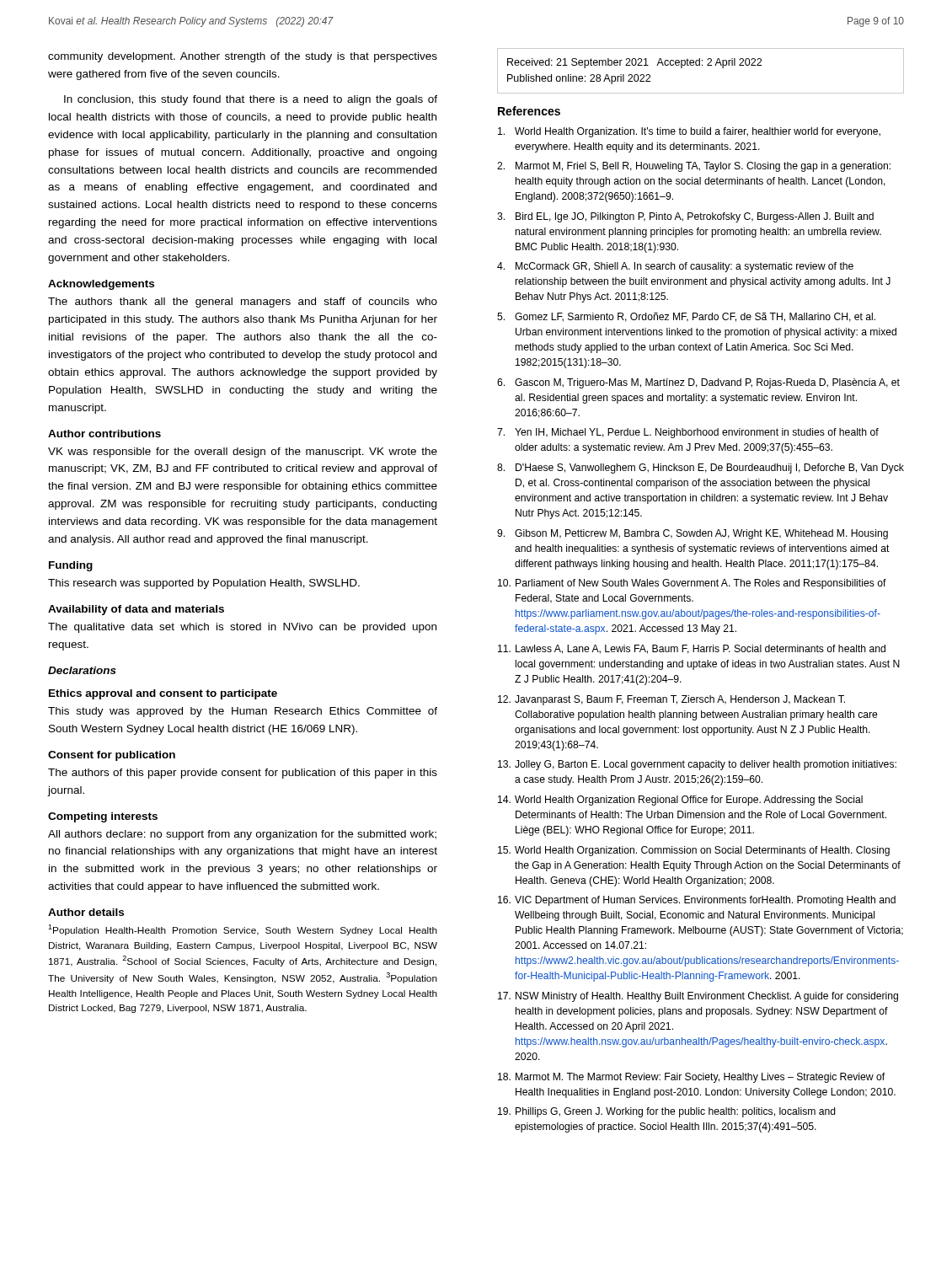Locate the block of text that opens with "2. Marmot M, Friel S, Bell R,"
Image resolution: width=952 pixels, height=1264 pixels.
(x=701, y=181)
